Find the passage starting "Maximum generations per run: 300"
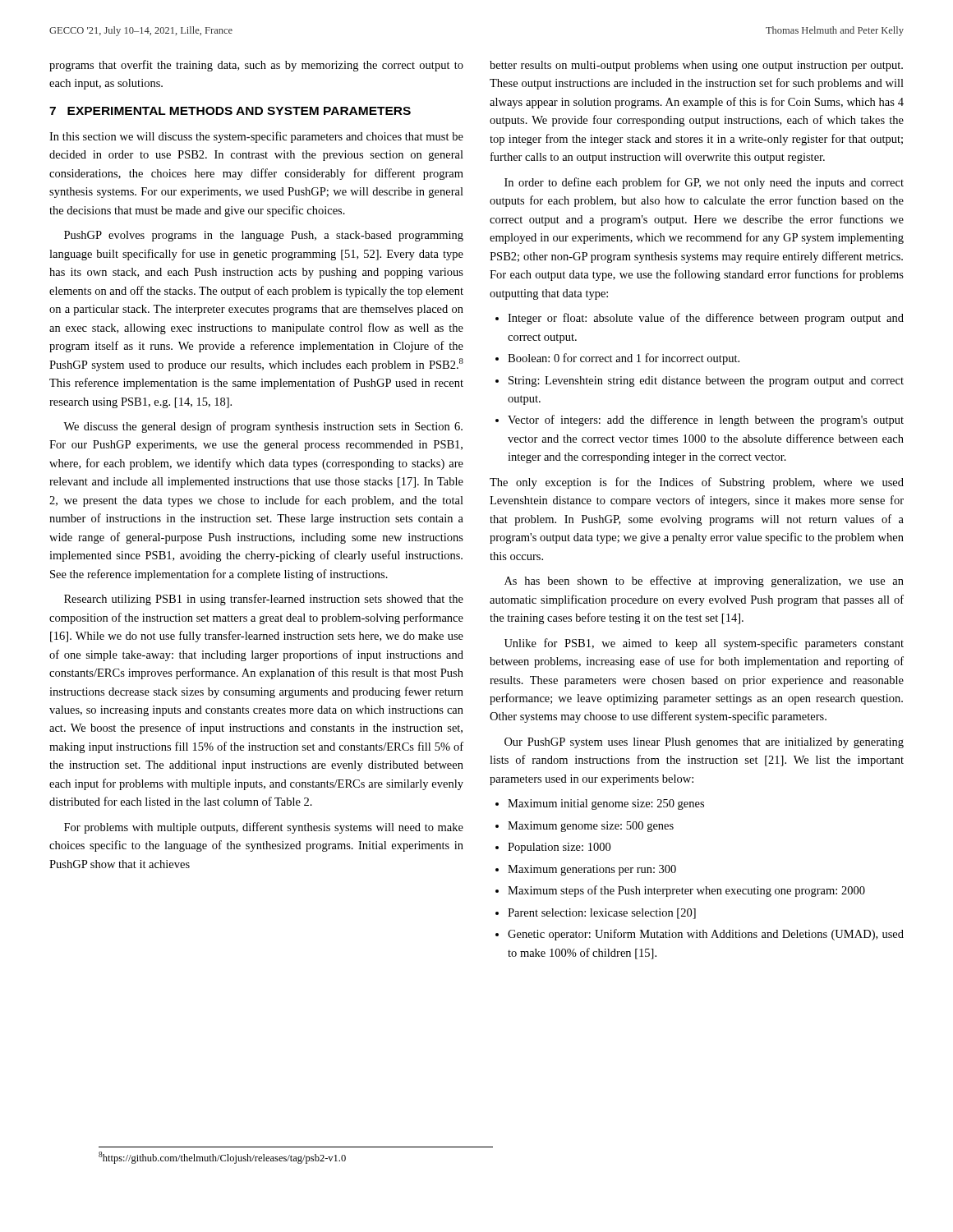The height and width of the screenshot is (1232, 953). tap(592, 869)
